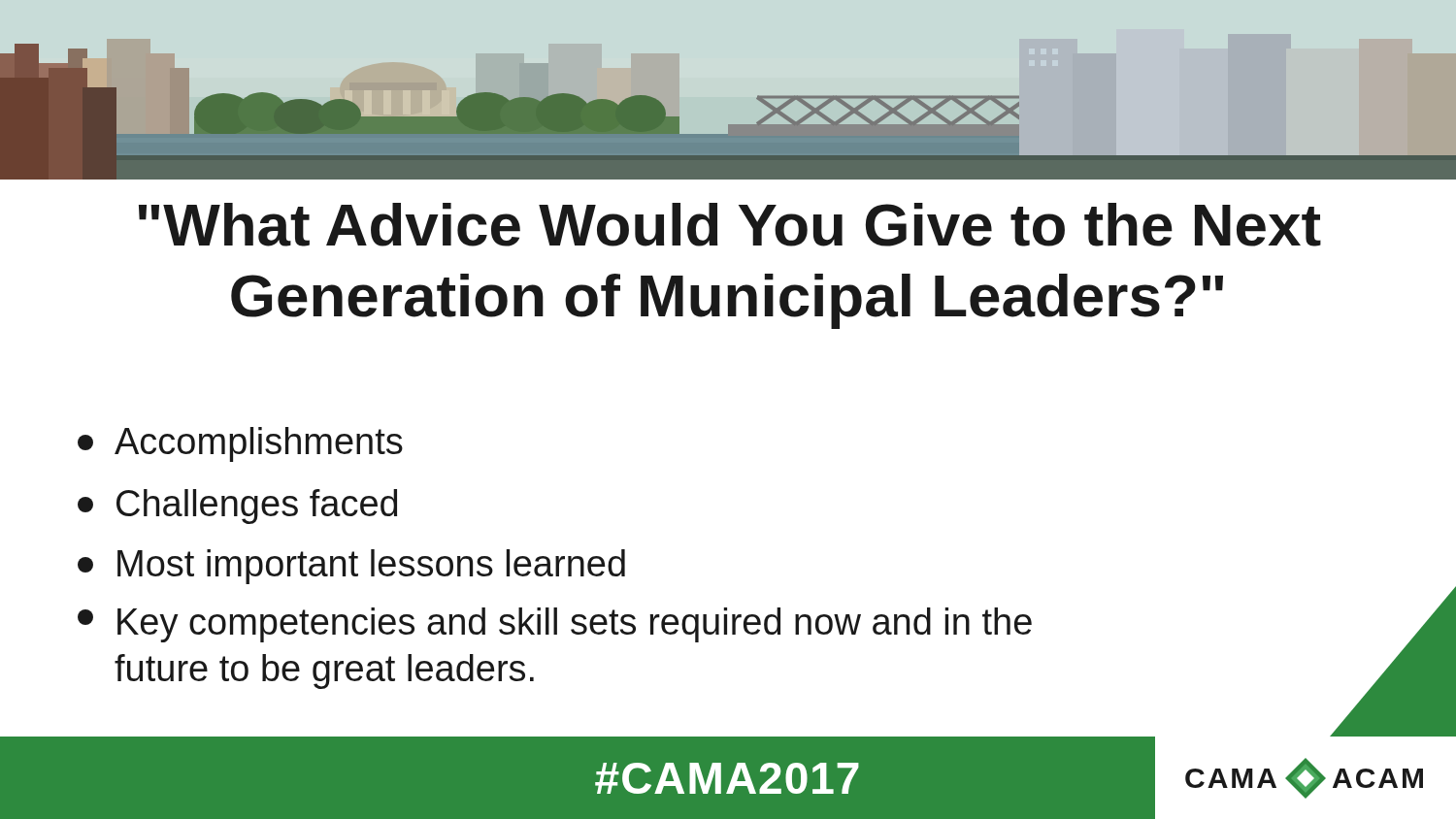
Task: Where is the title that starts ""What Advice Would You Give to"?
Action: [x=728, y=260]
